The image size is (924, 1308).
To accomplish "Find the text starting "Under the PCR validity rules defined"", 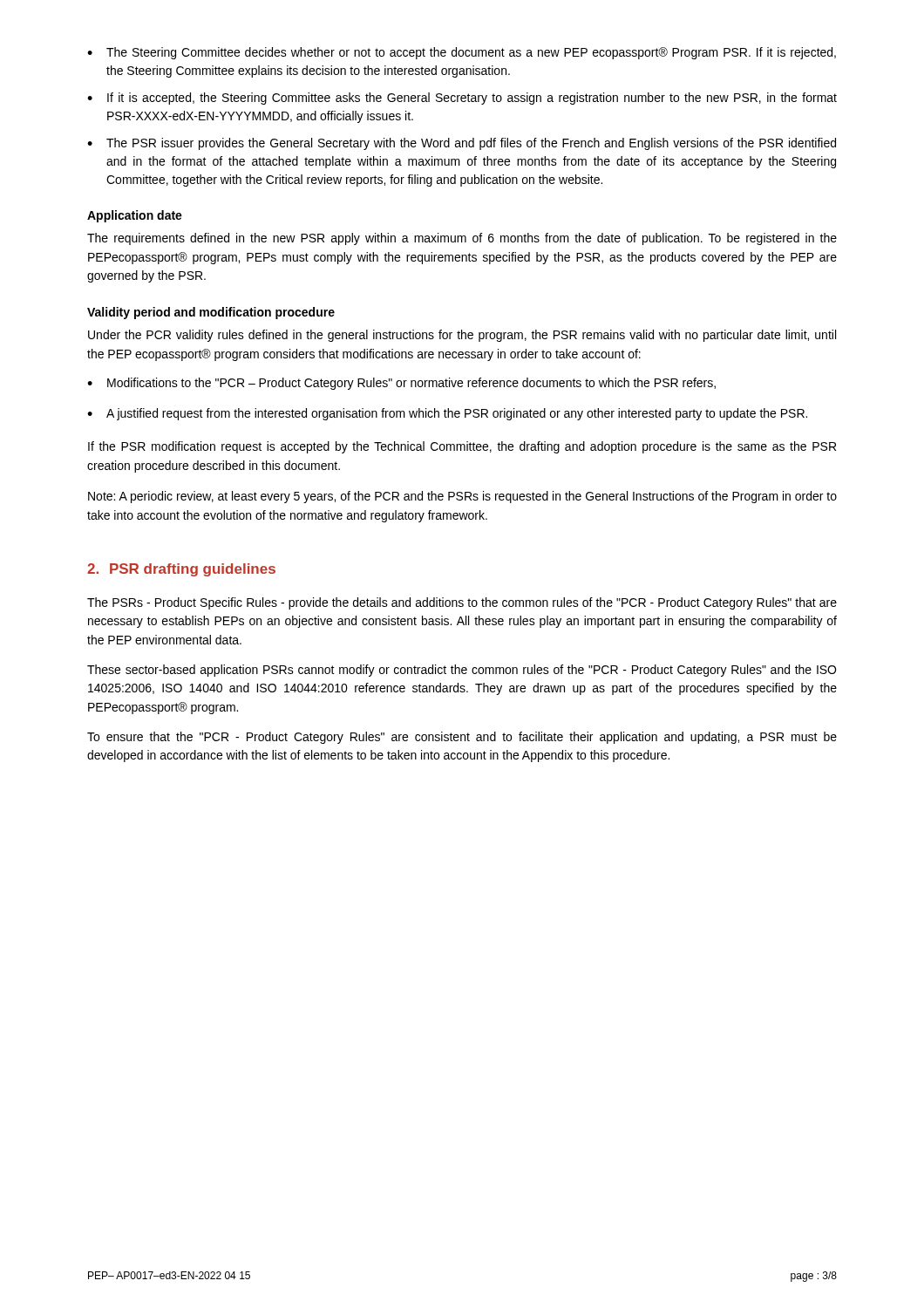I will pyautogui.click(x=462, y=344).
